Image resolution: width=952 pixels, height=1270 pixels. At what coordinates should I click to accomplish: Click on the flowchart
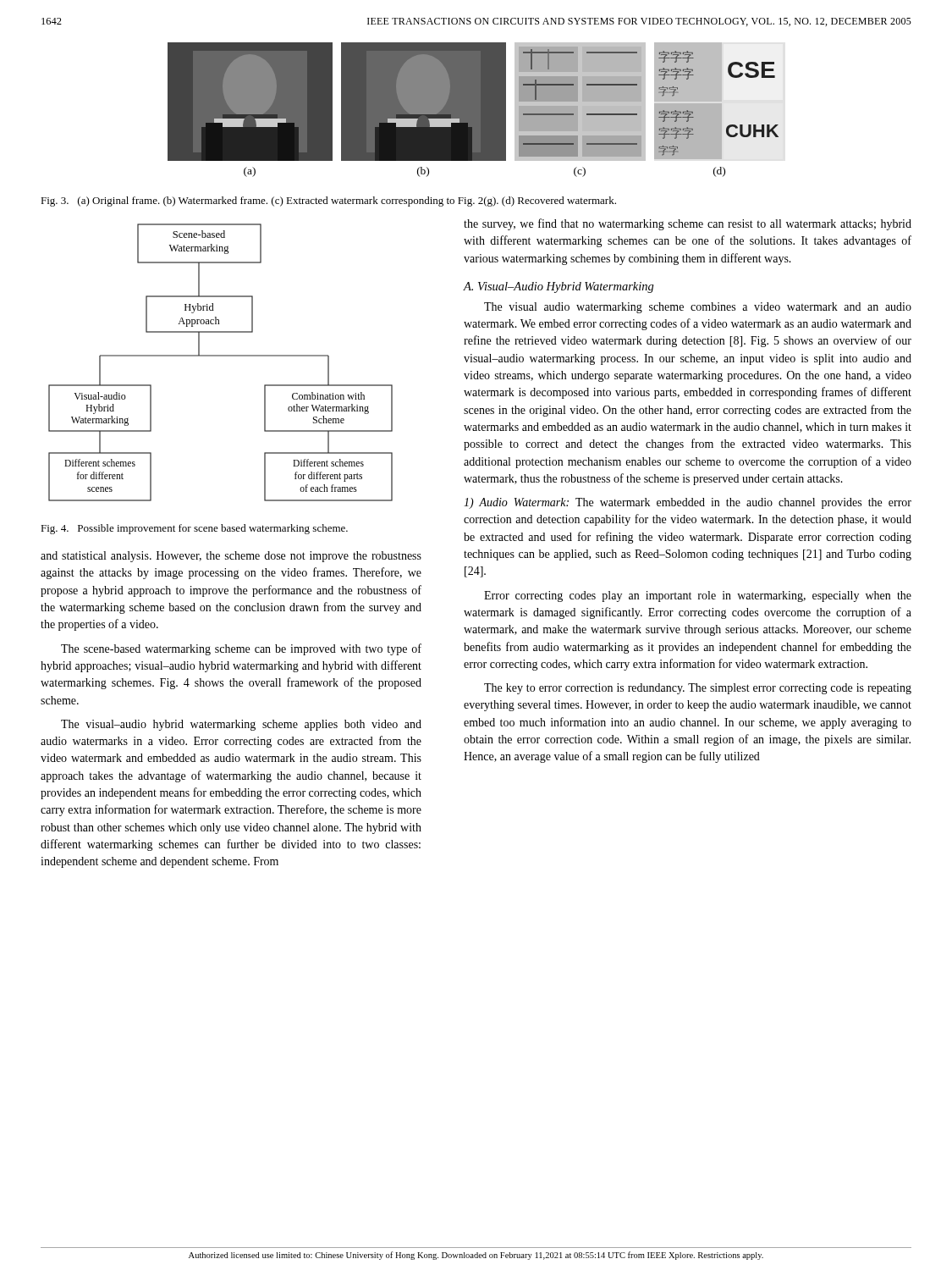pyautogui.click(x=231, y=368)
